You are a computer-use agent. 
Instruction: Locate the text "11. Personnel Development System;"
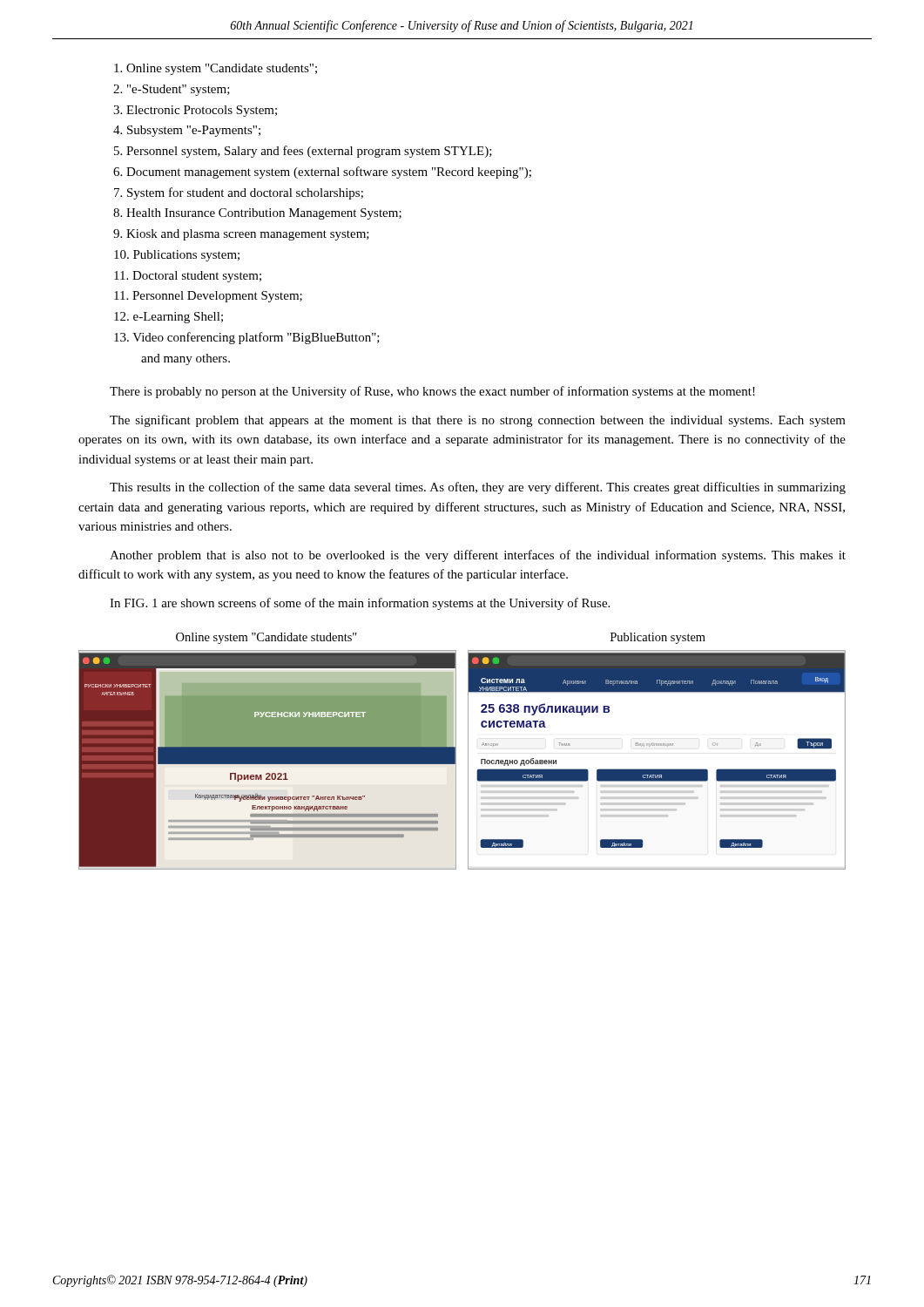pos(208,296)
